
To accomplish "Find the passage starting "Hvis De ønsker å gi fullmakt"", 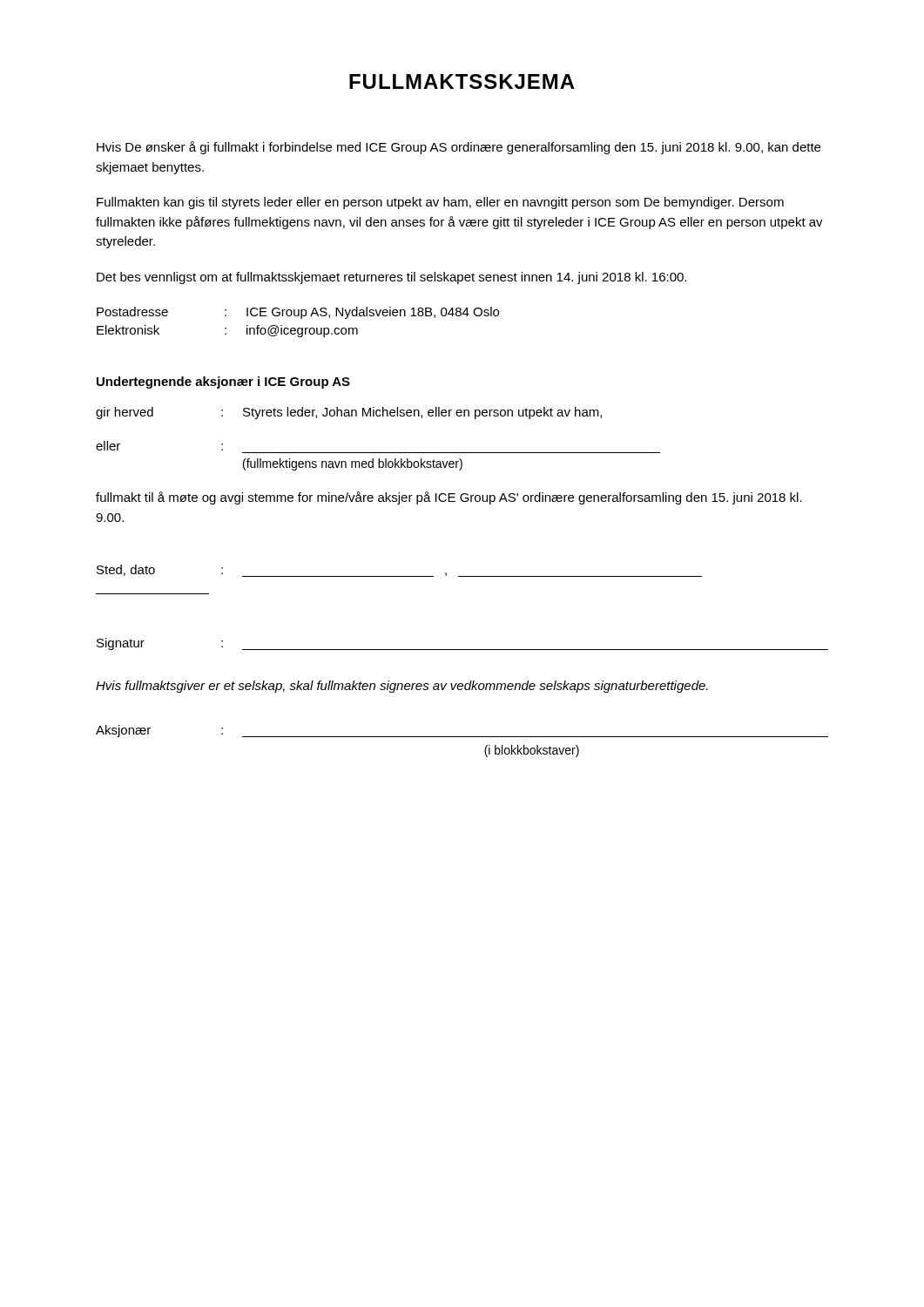I will click(458, 157).
